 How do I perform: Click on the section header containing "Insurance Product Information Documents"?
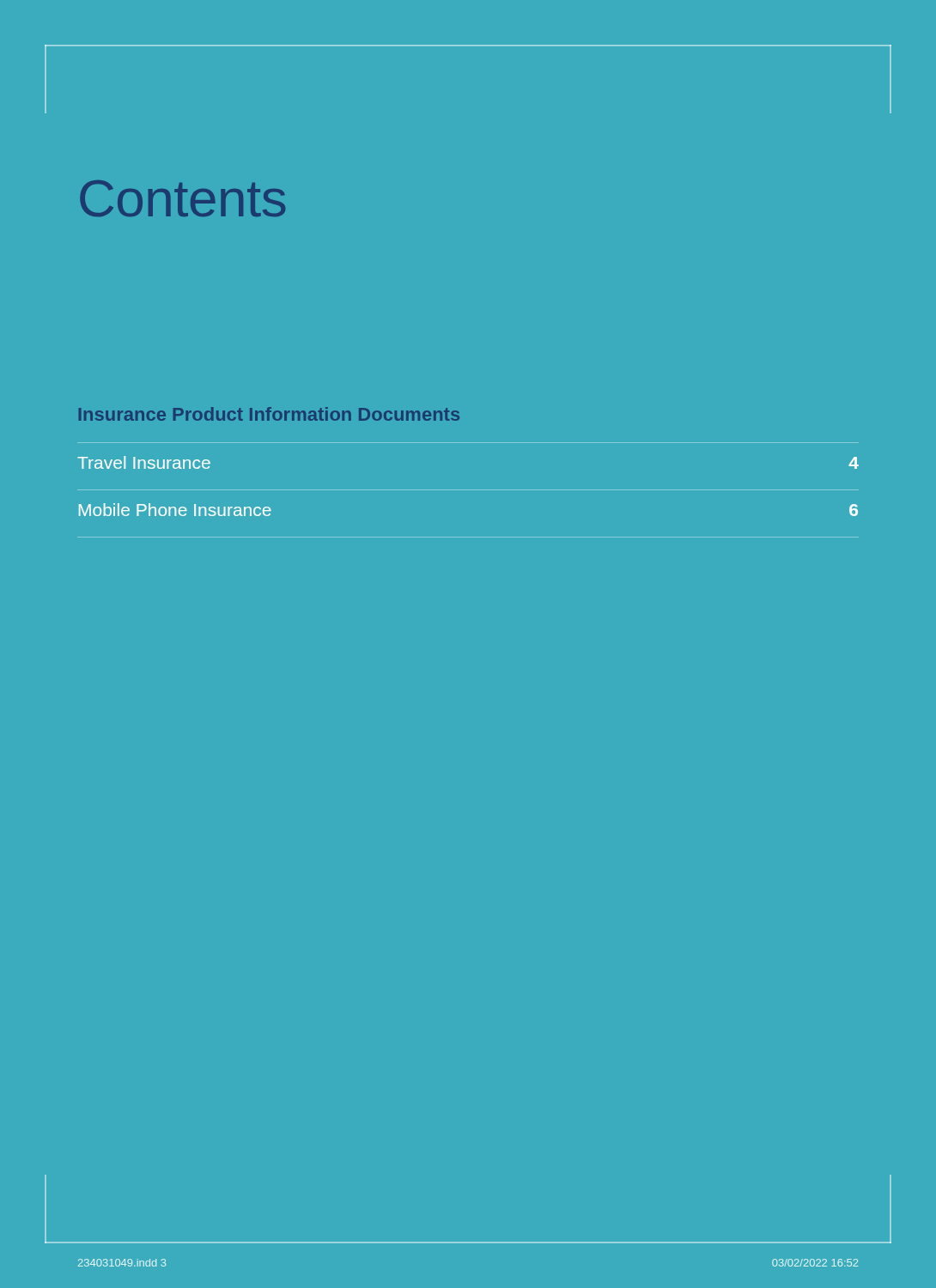point(269,414)
